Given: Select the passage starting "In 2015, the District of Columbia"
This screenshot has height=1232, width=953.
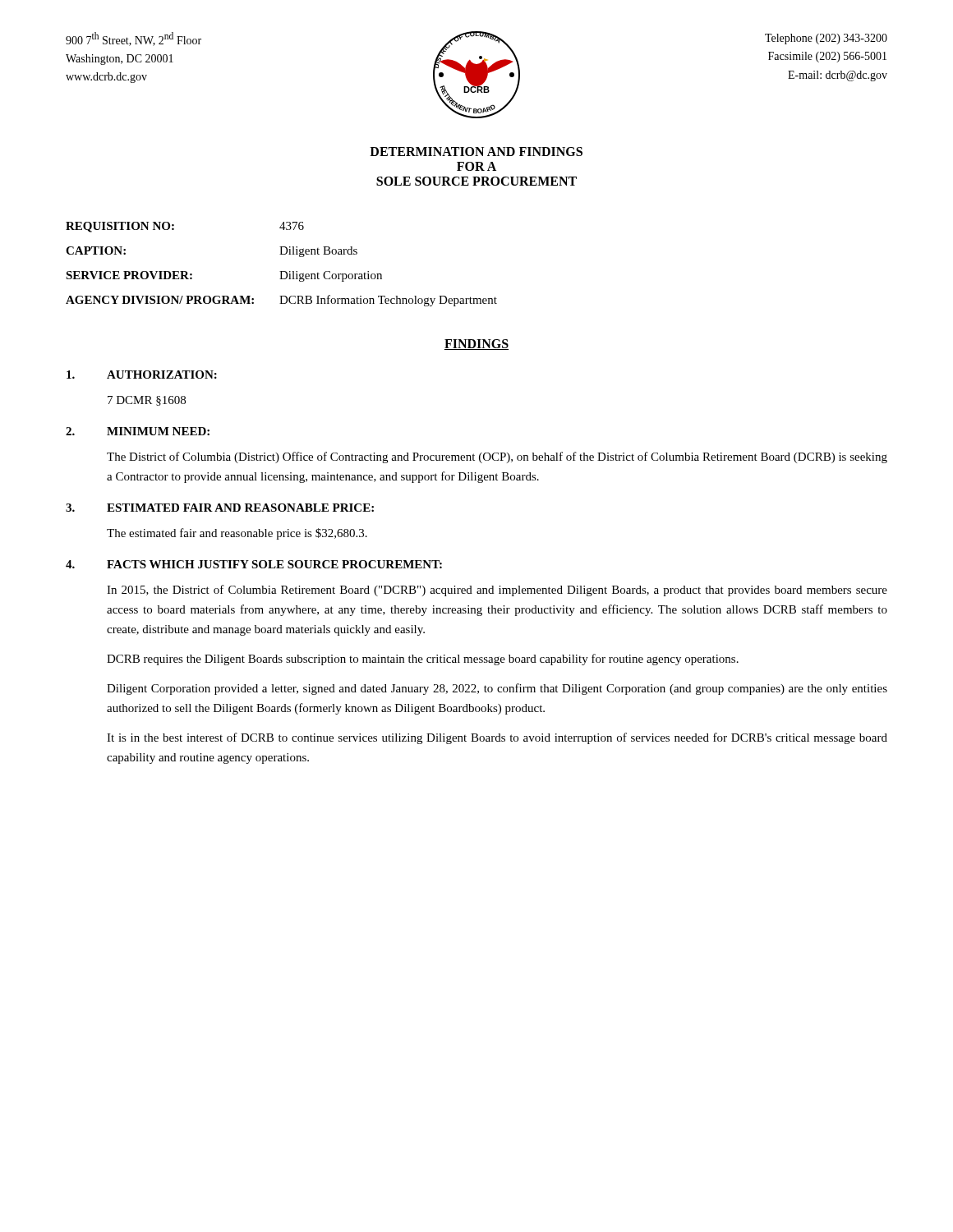Looking at the screenshot, I should [497, 674].
